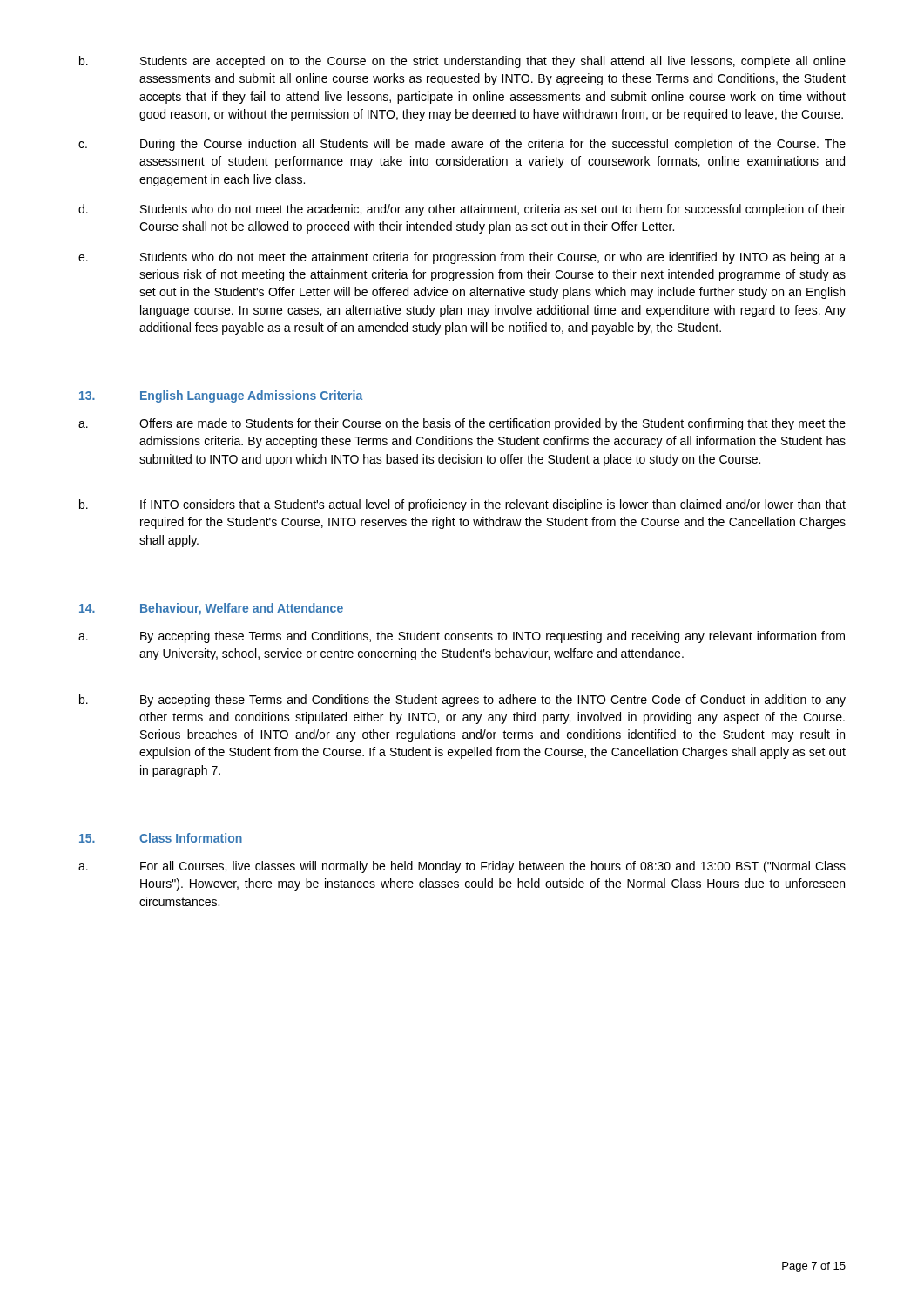Viewport: 924px width, 1307px height.
Task: Point to the block starting "a. By accepting"
Action: pyautogui.click(x=462, y=645)
